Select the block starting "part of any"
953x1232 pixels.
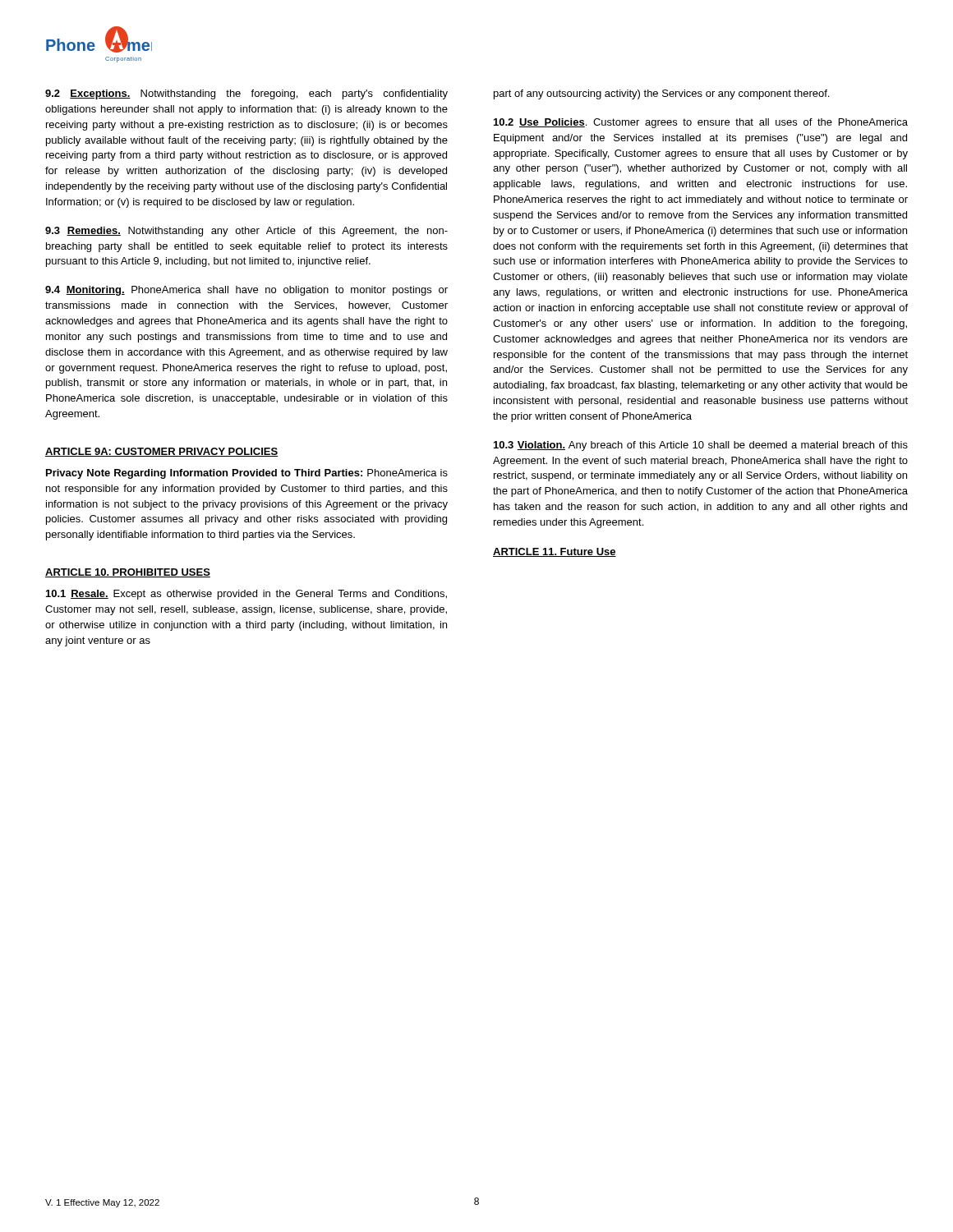click(700, 94)
